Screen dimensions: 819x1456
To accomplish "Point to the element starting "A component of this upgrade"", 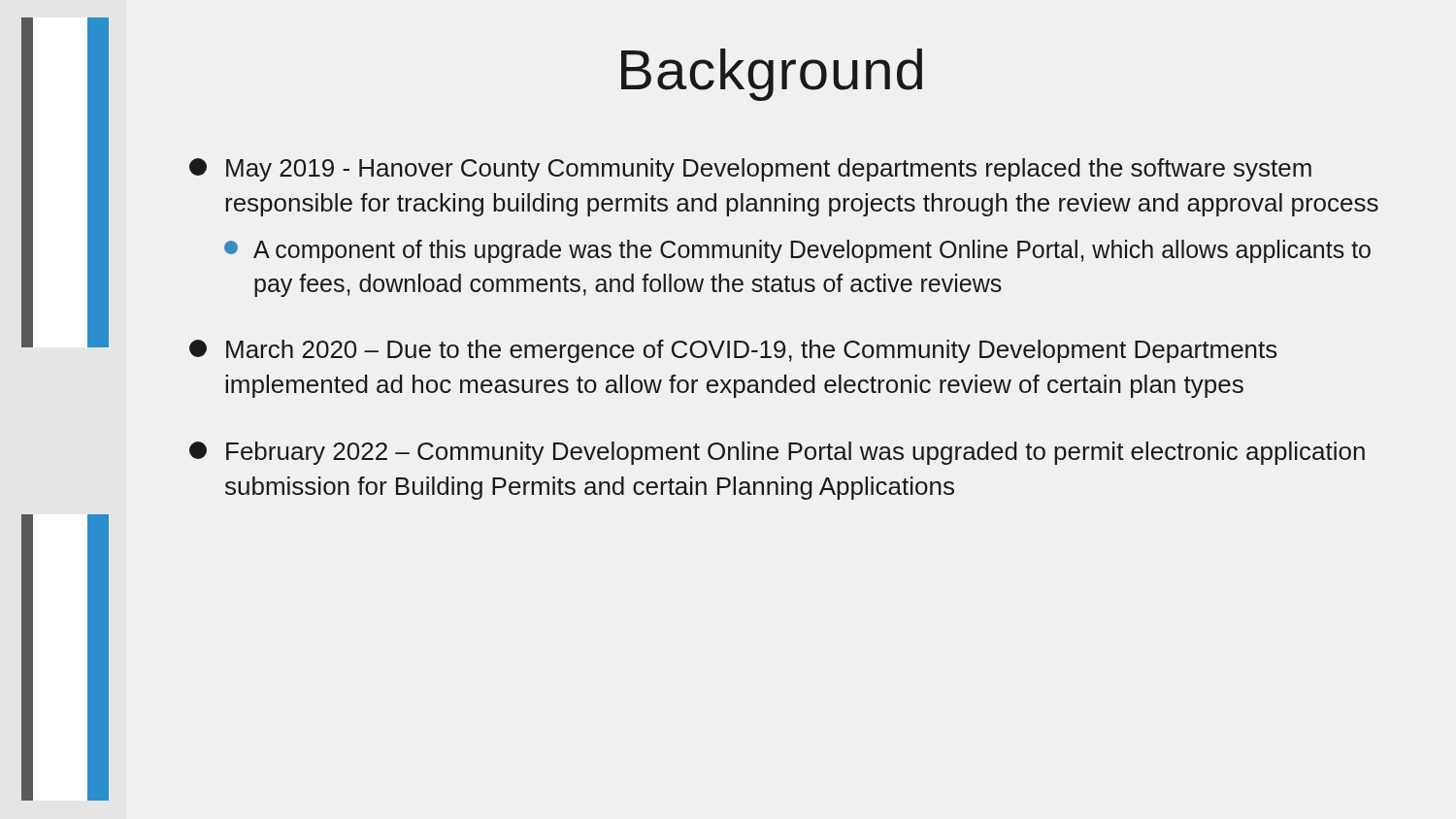I will tap(811, 267).
